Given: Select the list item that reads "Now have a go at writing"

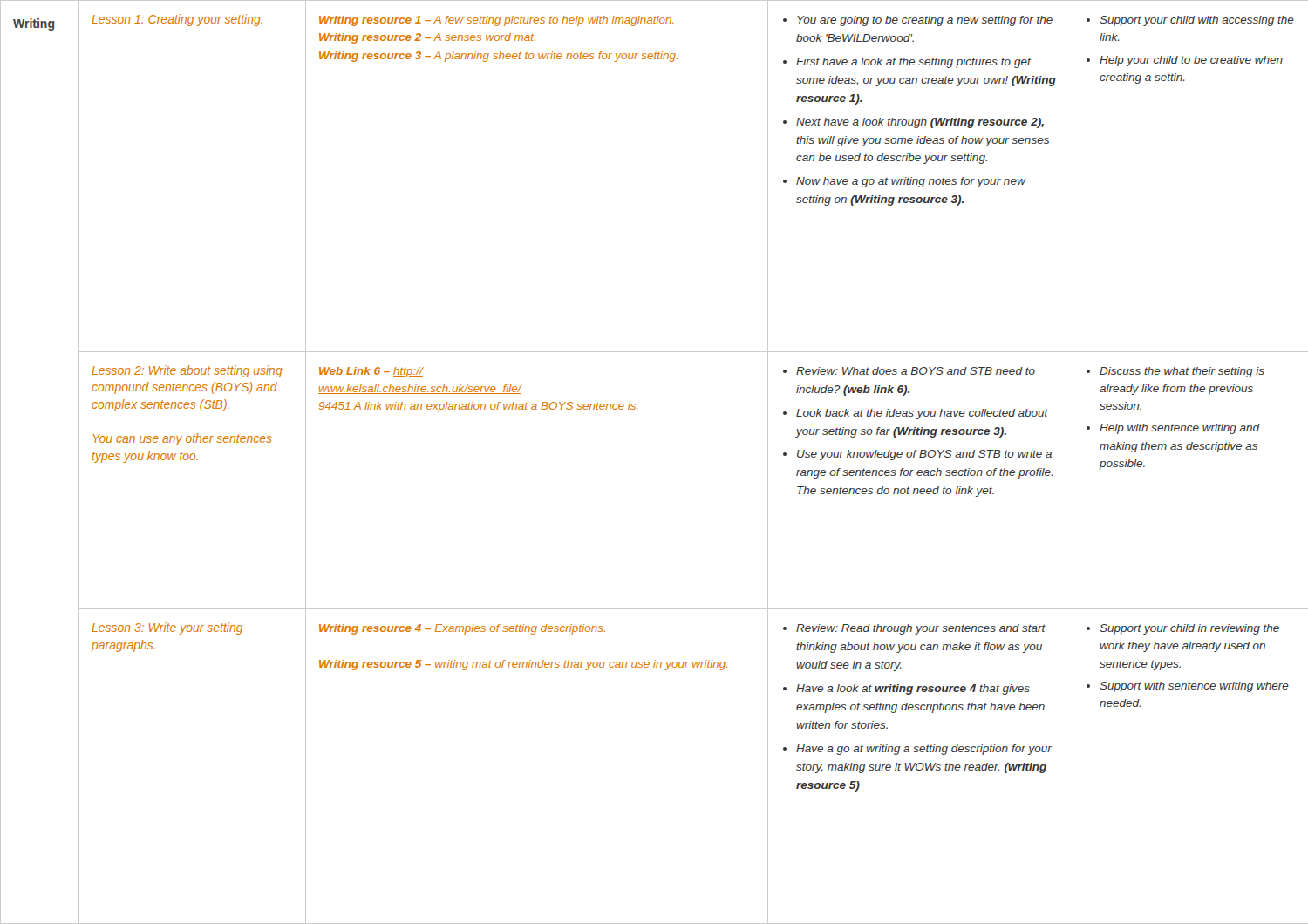Looking at the screenshot, I should tap(911, 190).
